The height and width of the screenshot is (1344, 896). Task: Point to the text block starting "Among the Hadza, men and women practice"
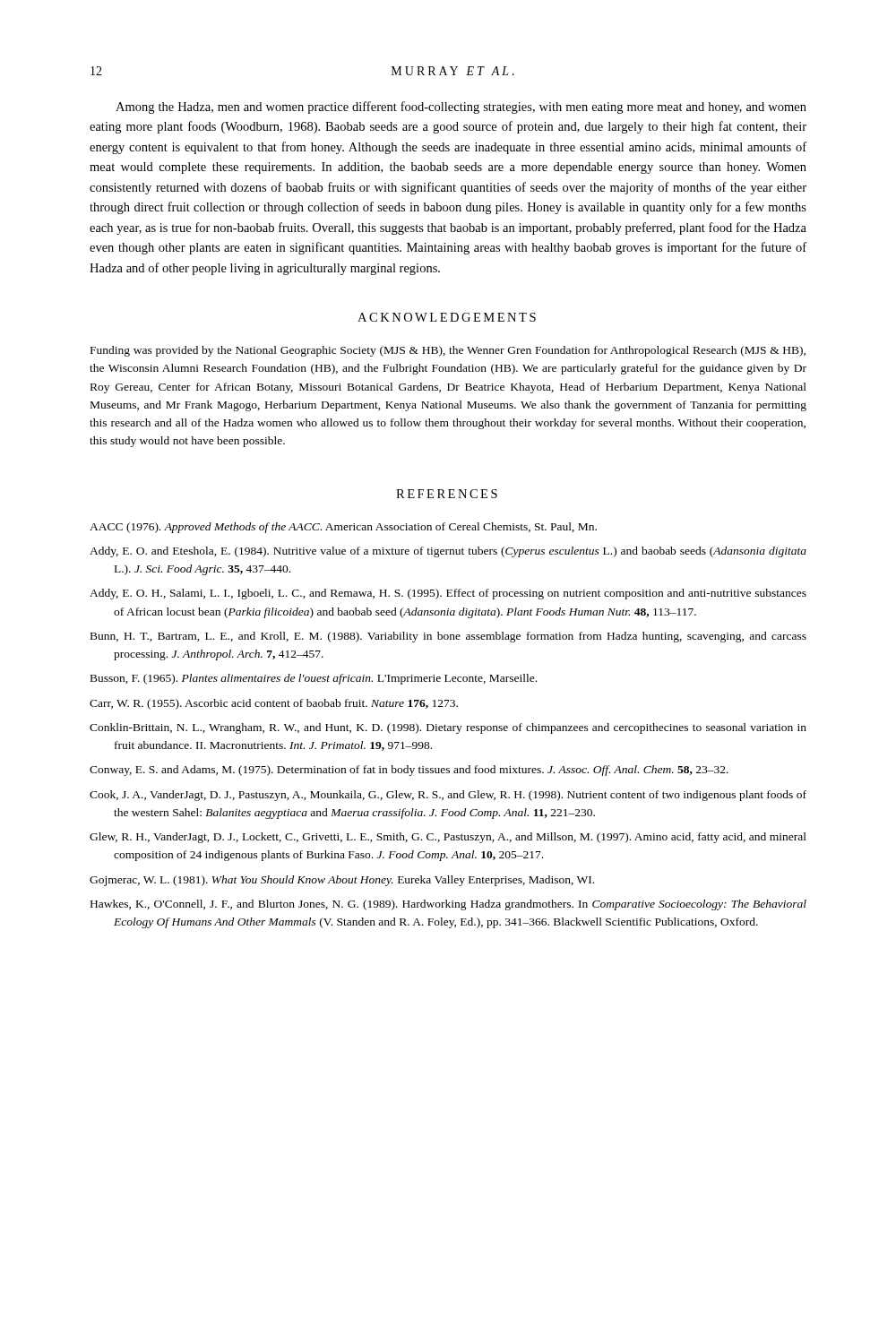[448, 187]
